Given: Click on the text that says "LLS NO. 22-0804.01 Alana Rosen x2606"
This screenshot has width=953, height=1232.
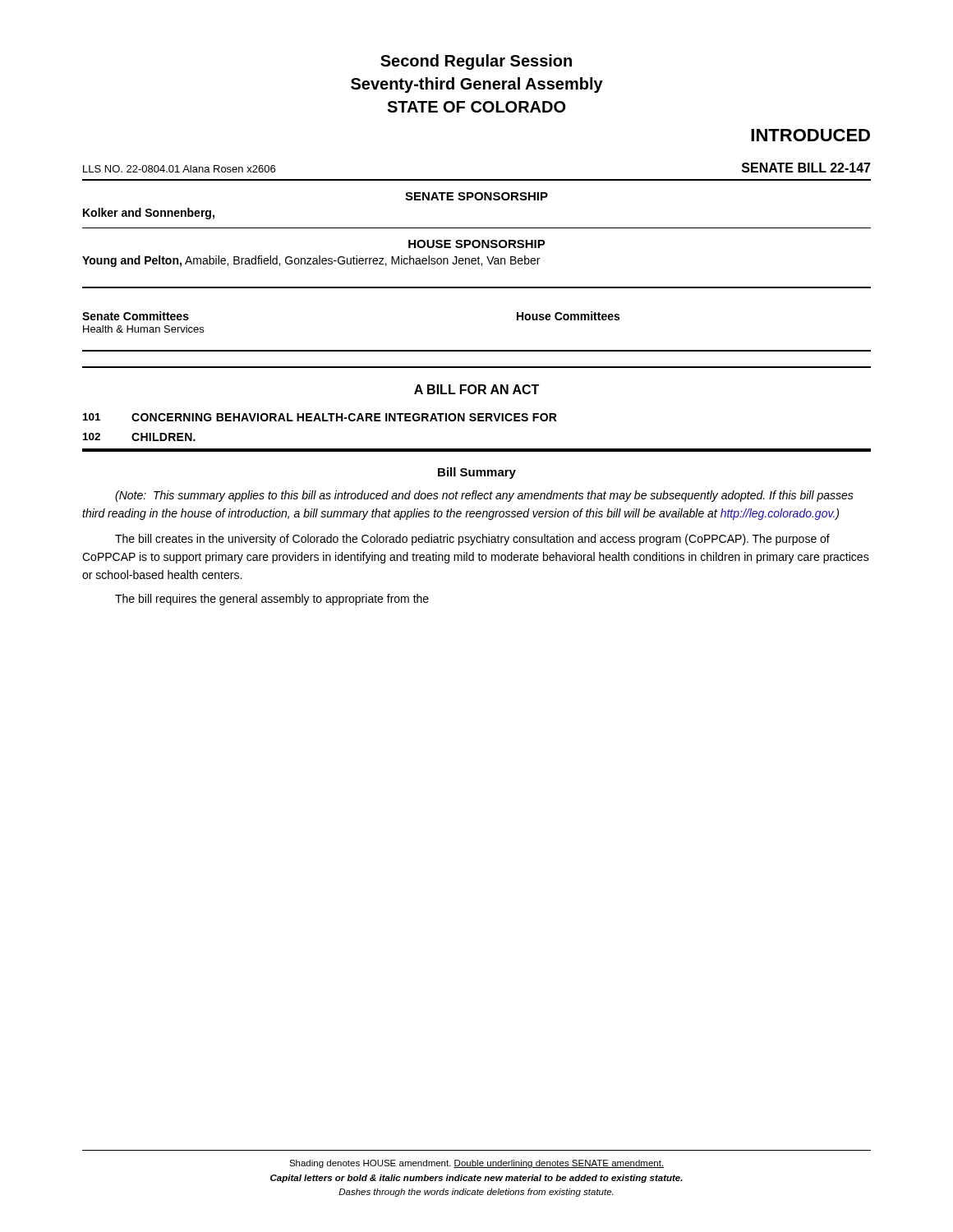Looking at the screenshot, I should click(x=179, y=169).
